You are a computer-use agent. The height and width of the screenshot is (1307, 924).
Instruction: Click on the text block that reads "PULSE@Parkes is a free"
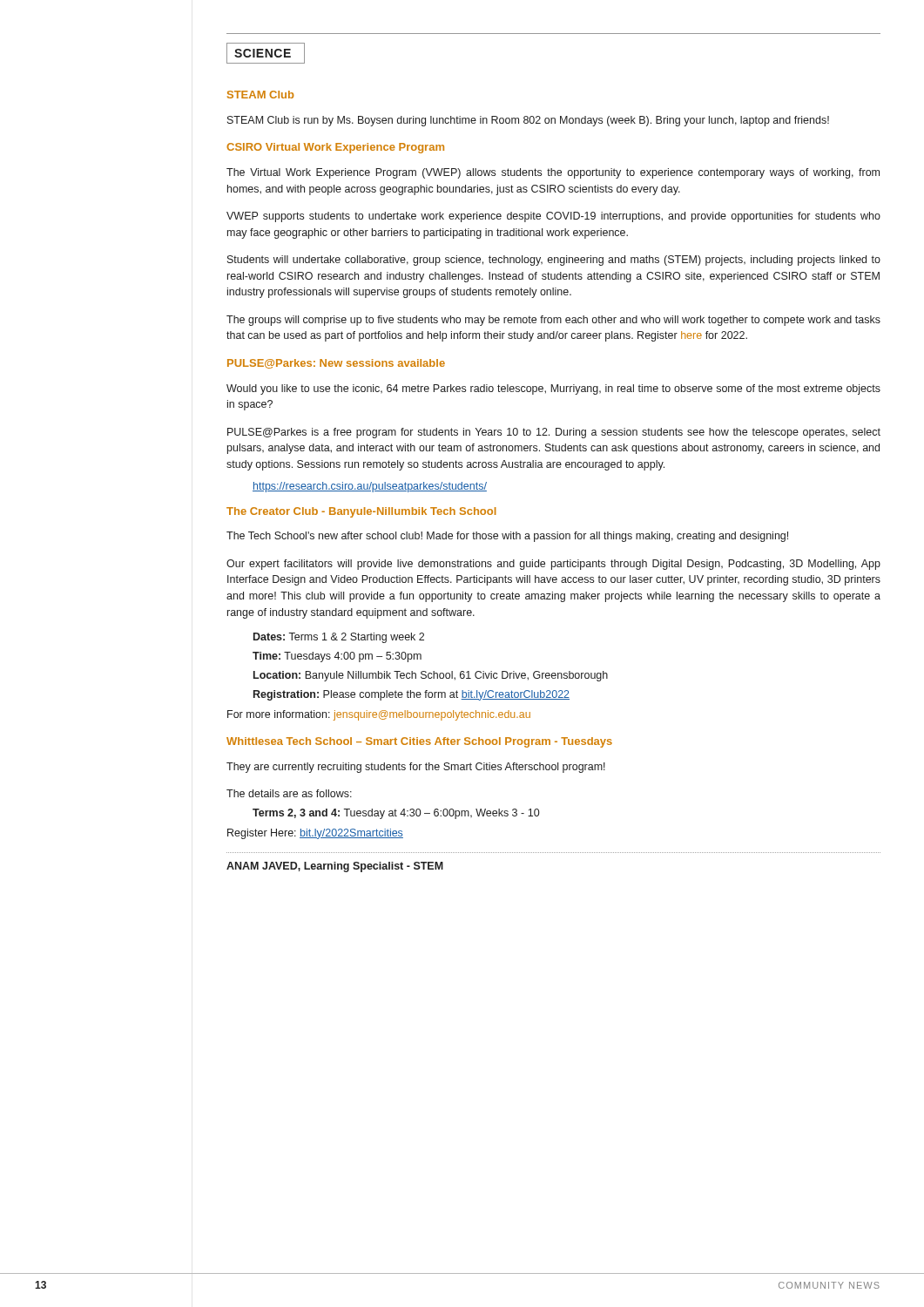[x=553, y=448]
